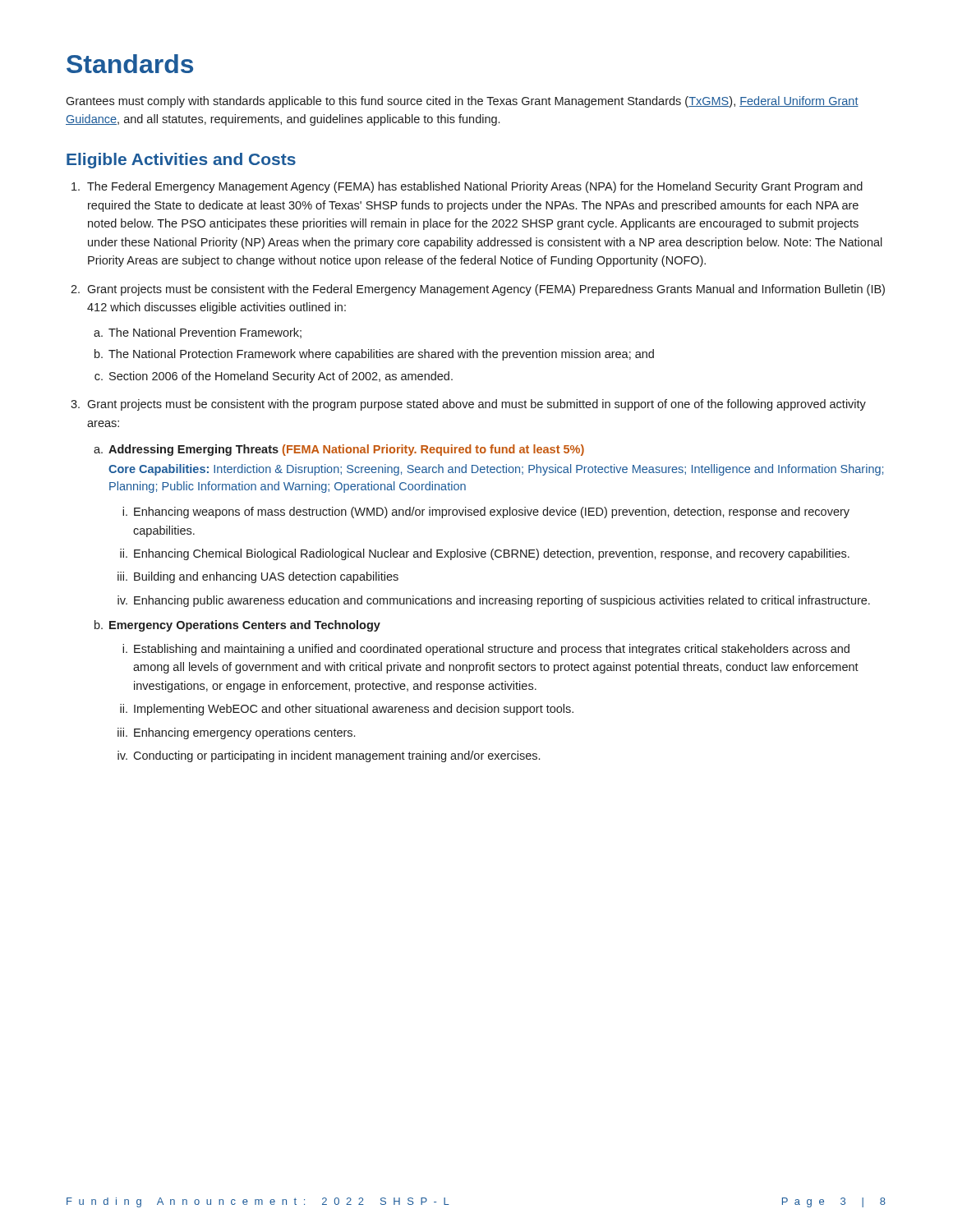Find the block on this page that starts "The Federal Emergency"
Image resolution: width=953 pixels, height=1232 pixels.
[485, 224]
